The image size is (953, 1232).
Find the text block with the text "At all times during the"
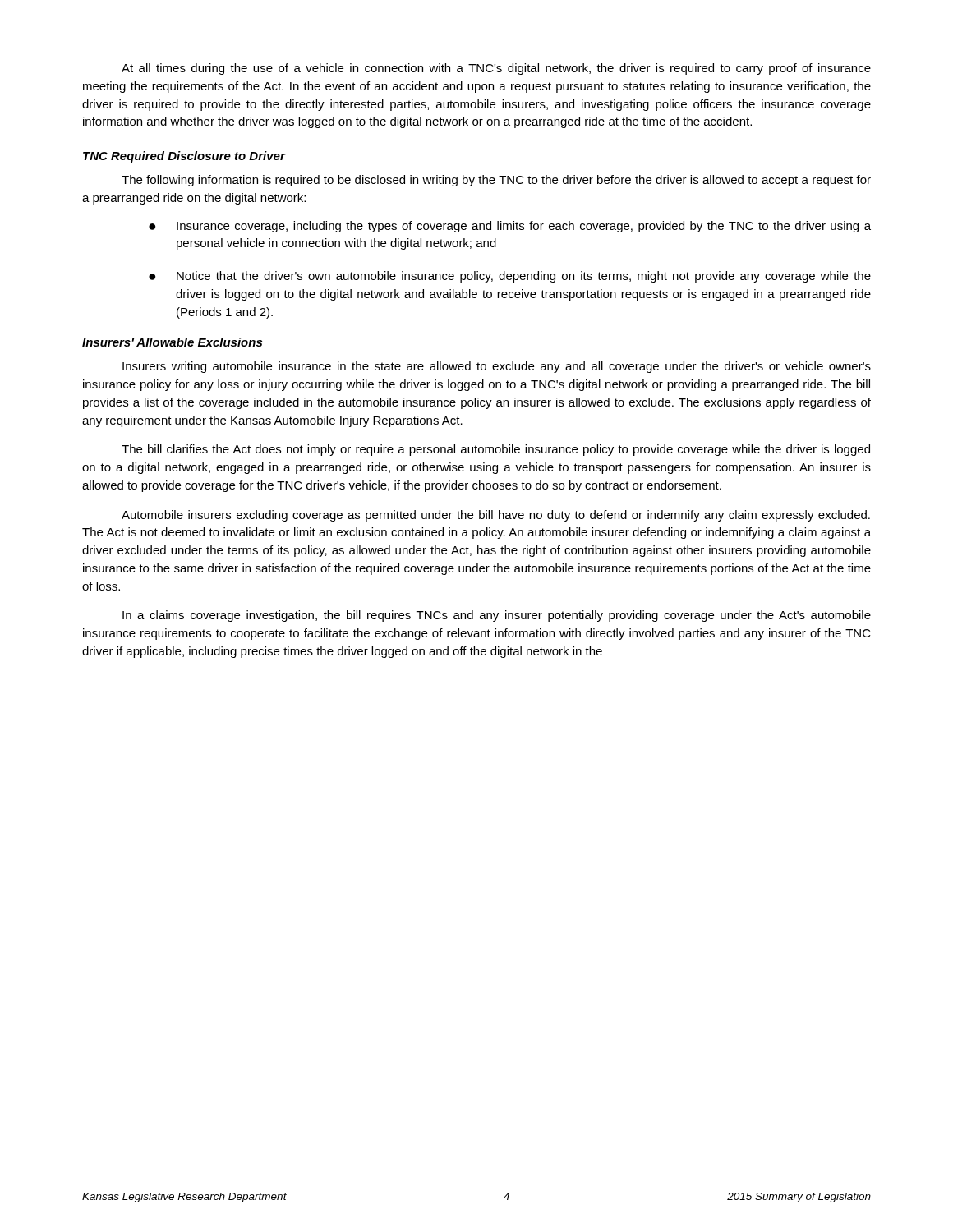(x=476, y=95)
